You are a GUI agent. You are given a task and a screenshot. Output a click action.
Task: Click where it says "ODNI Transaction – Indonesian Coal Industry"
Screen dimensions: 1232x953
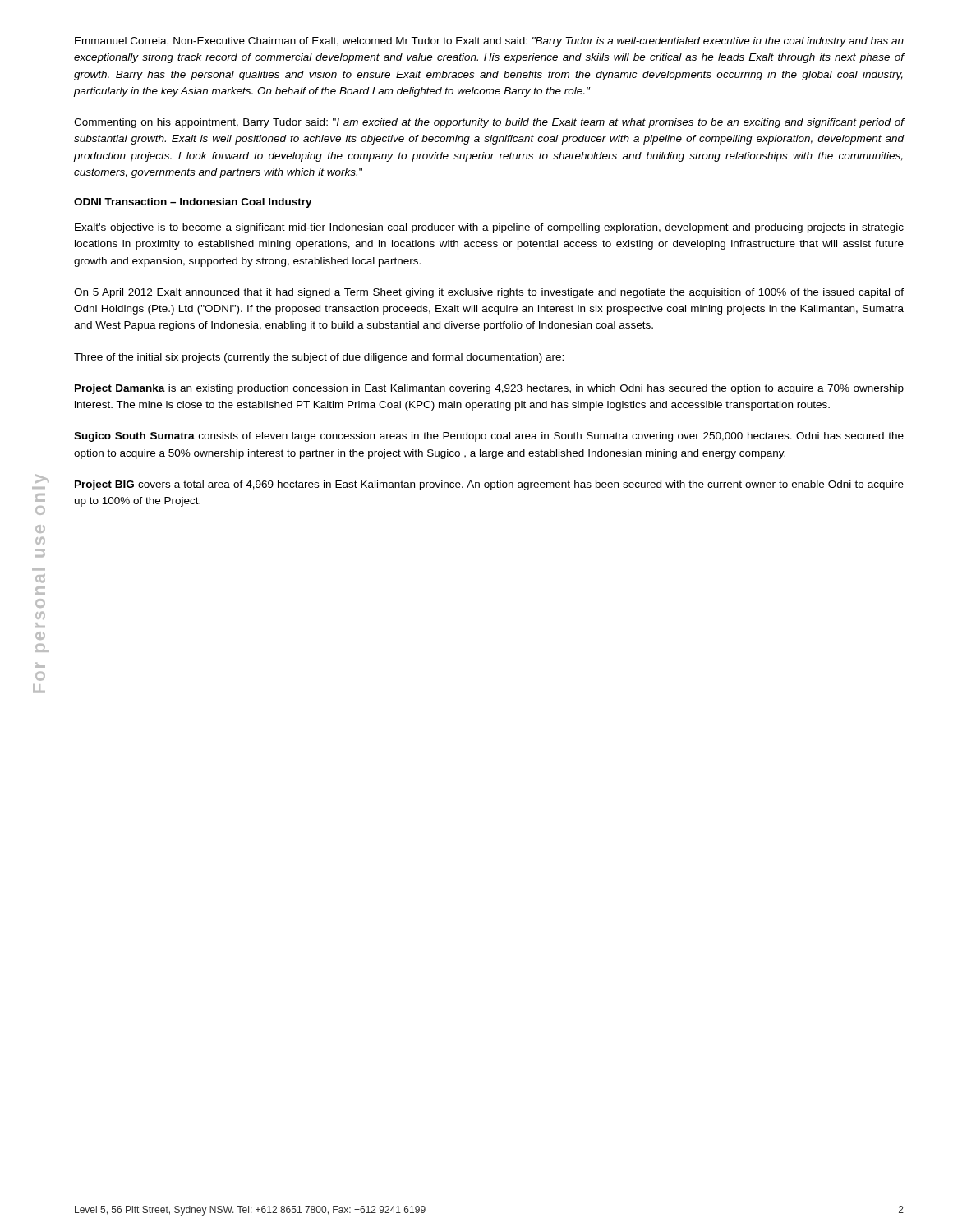tap(193, 202)
